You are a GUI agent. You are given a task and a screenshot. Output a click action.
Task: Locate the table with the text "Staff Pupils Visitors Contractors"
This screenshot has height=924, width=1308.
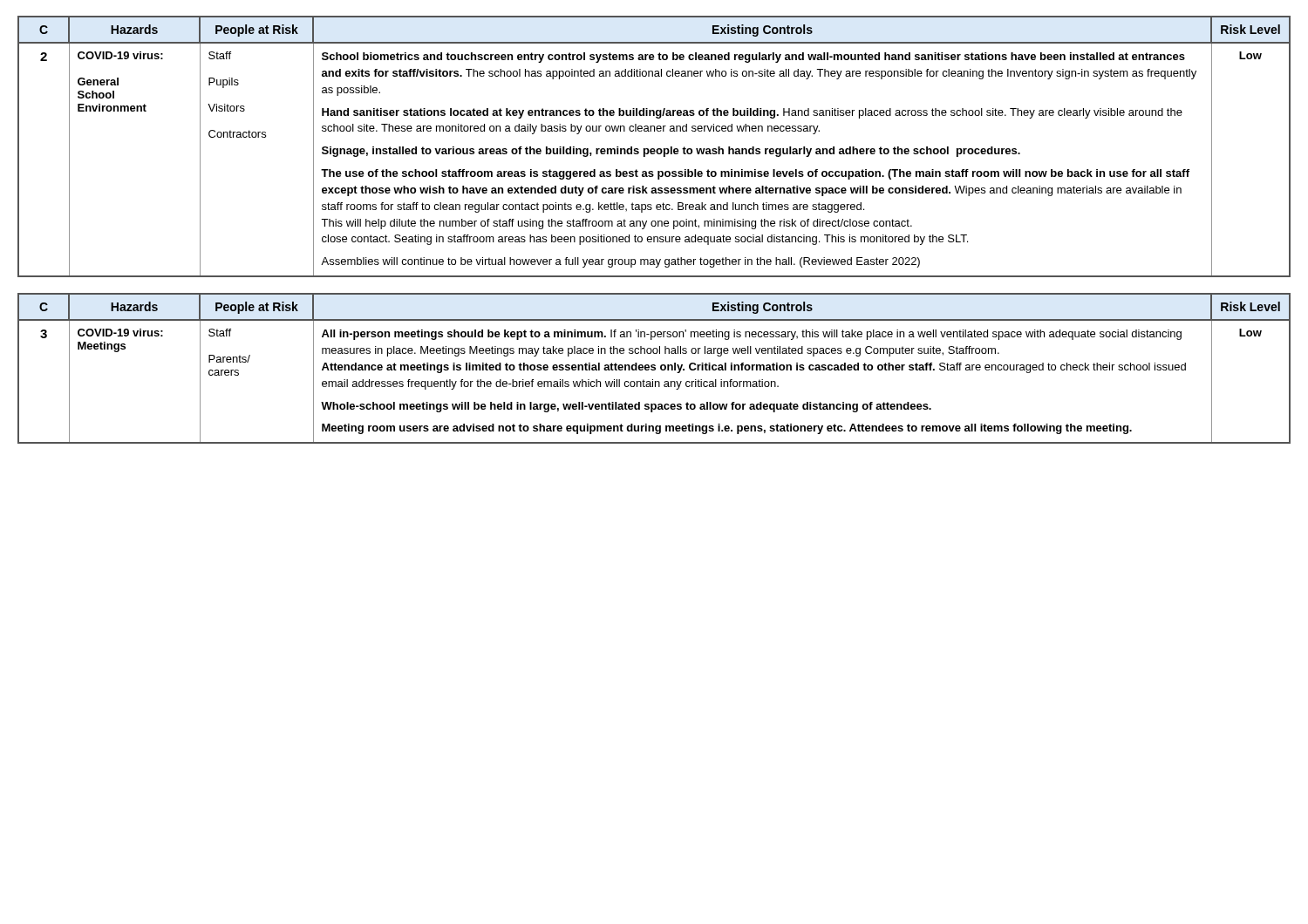point(654,147)
